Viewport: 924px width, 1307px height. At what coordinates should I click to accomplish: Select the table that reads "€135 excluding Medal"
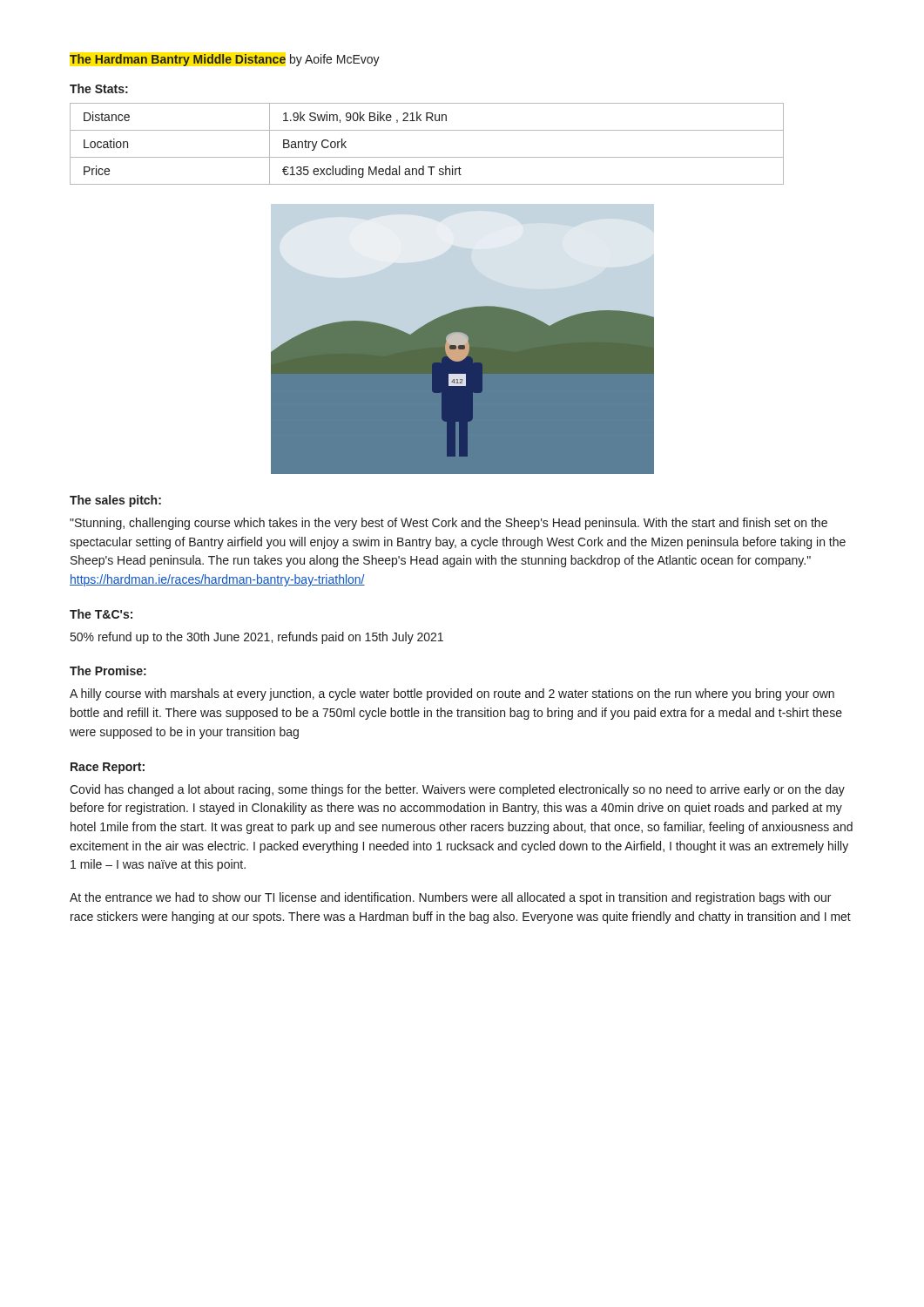462,144
